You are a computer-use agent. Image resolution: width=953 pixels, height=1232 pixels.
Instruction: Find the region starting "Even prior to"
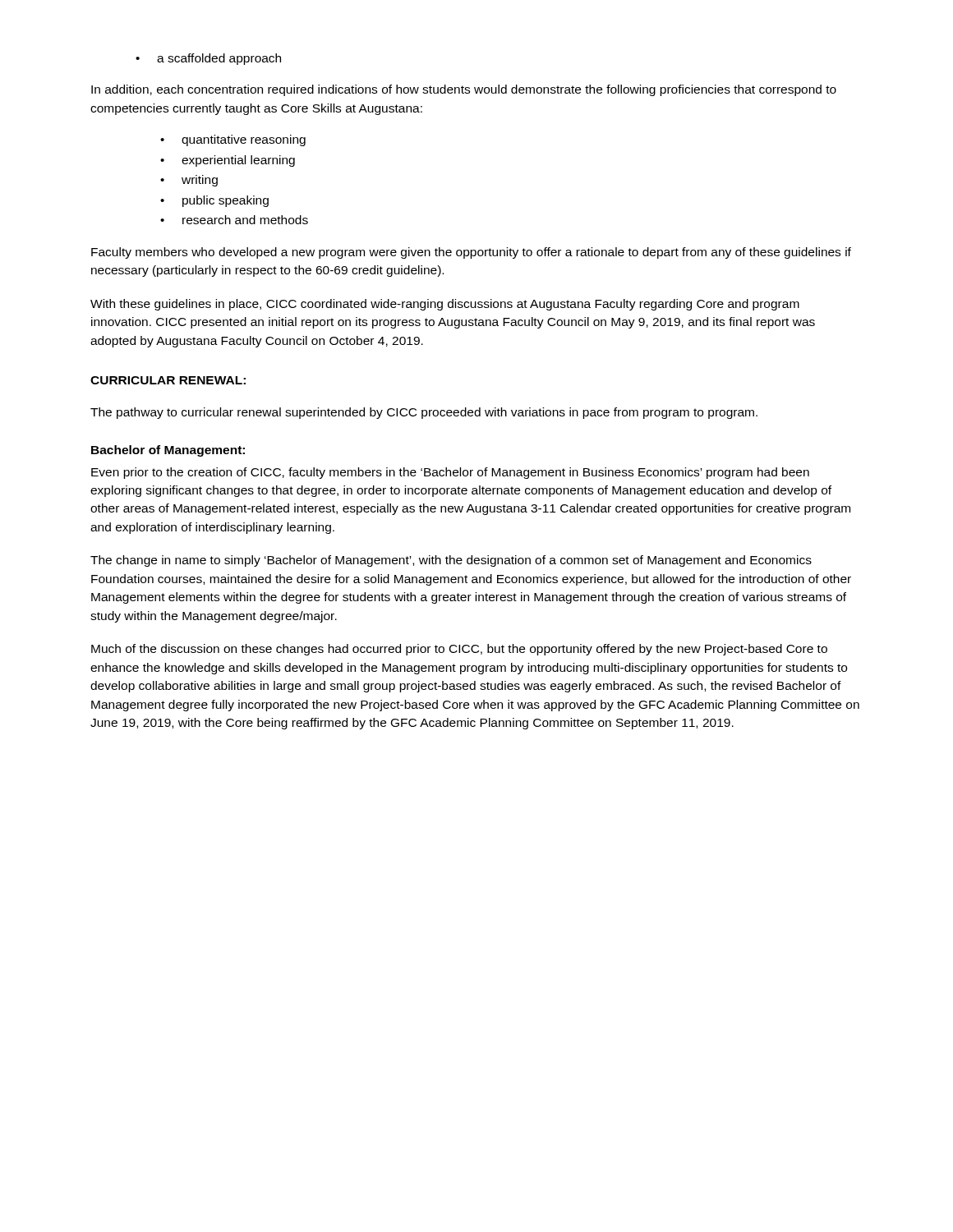(x=471, y=499)
